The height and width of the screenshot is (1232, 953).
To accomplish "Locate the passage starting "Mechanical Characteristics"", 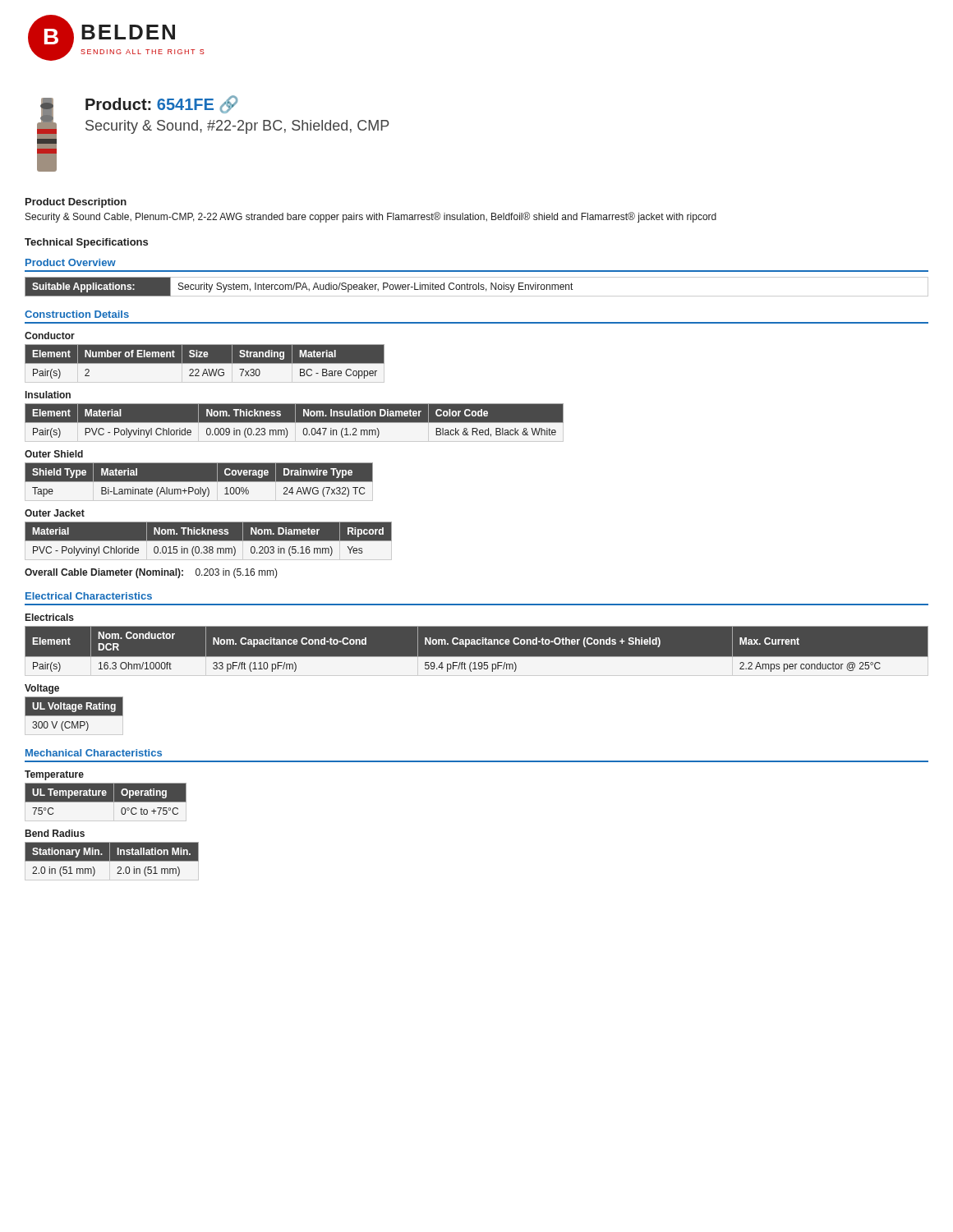I will [476, 754].
